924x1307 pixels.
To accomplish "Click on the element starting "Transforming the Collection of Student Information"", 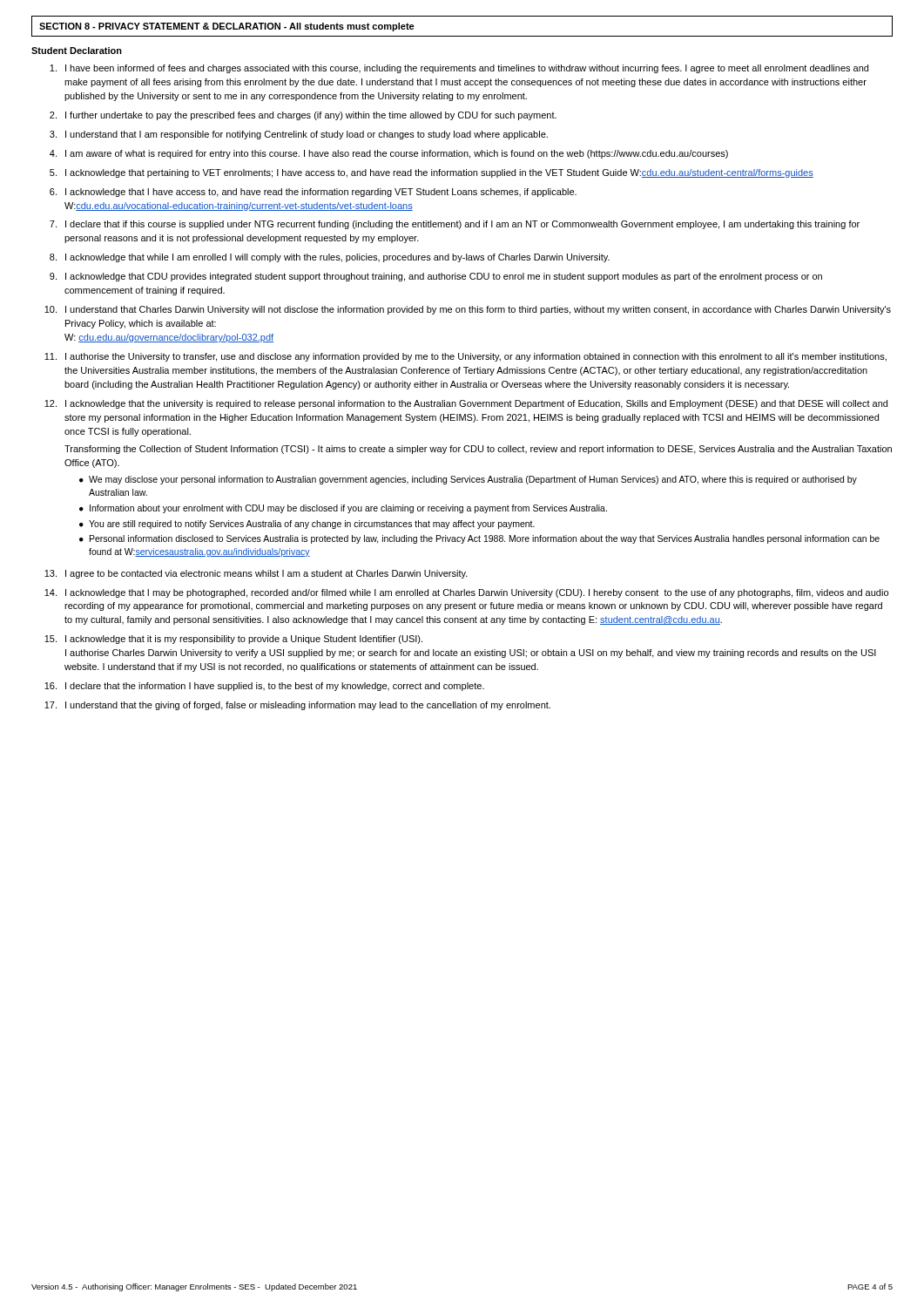I will pos(478,455).
